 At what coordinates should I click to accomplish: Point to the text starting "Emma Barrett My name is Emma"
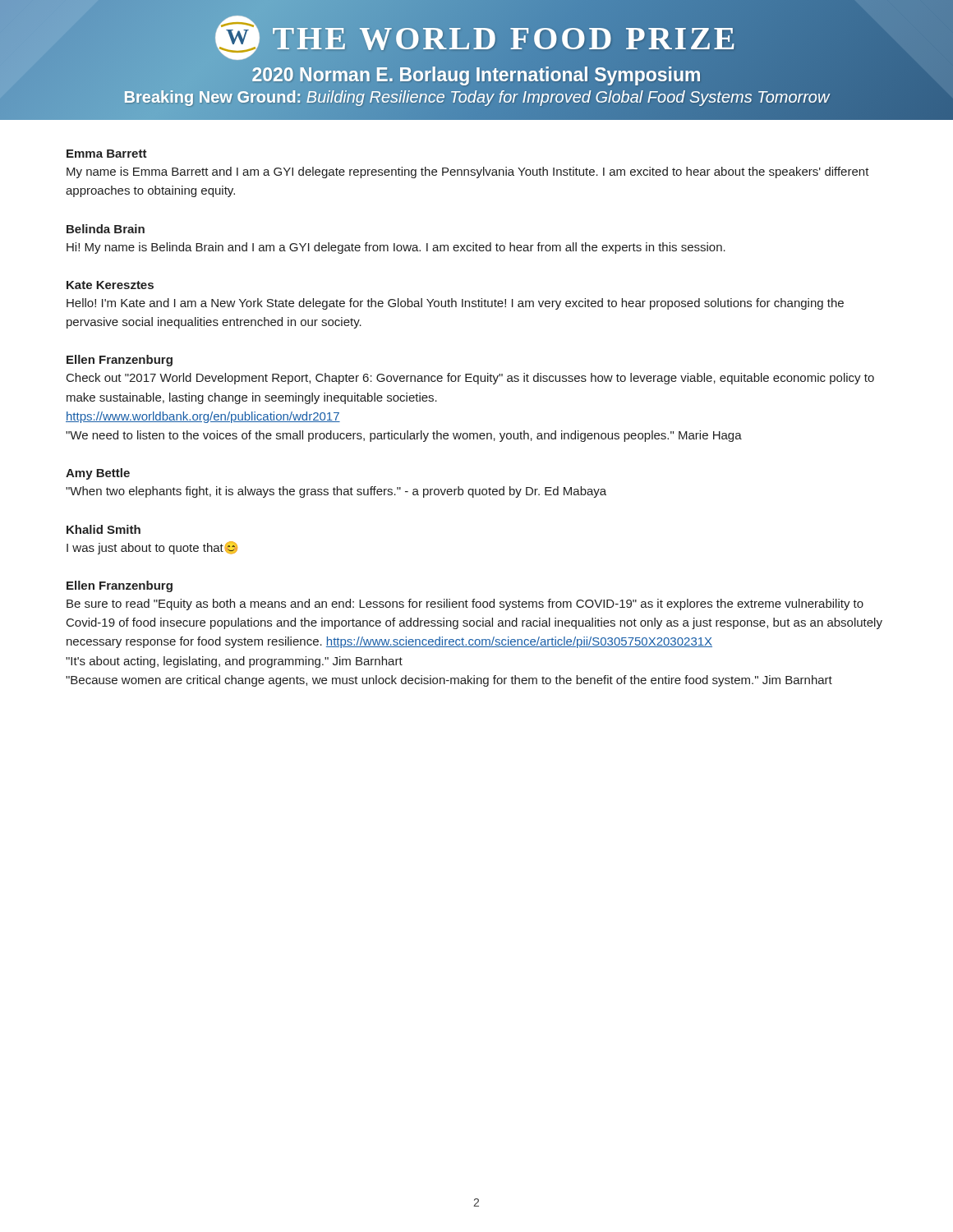(476, 173)
